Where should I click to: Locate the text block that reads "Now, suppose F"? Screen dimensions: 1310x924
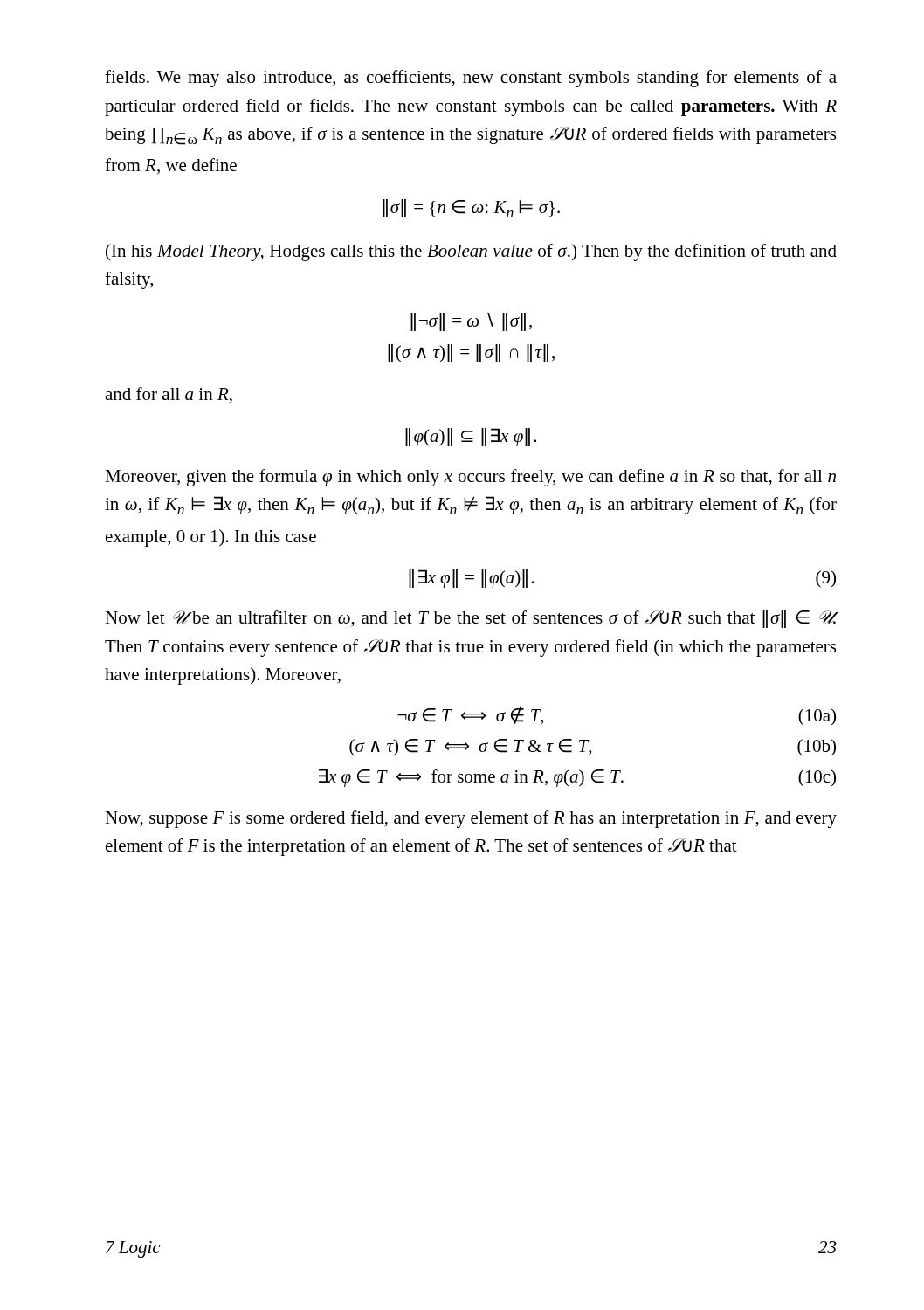(471, 832)
